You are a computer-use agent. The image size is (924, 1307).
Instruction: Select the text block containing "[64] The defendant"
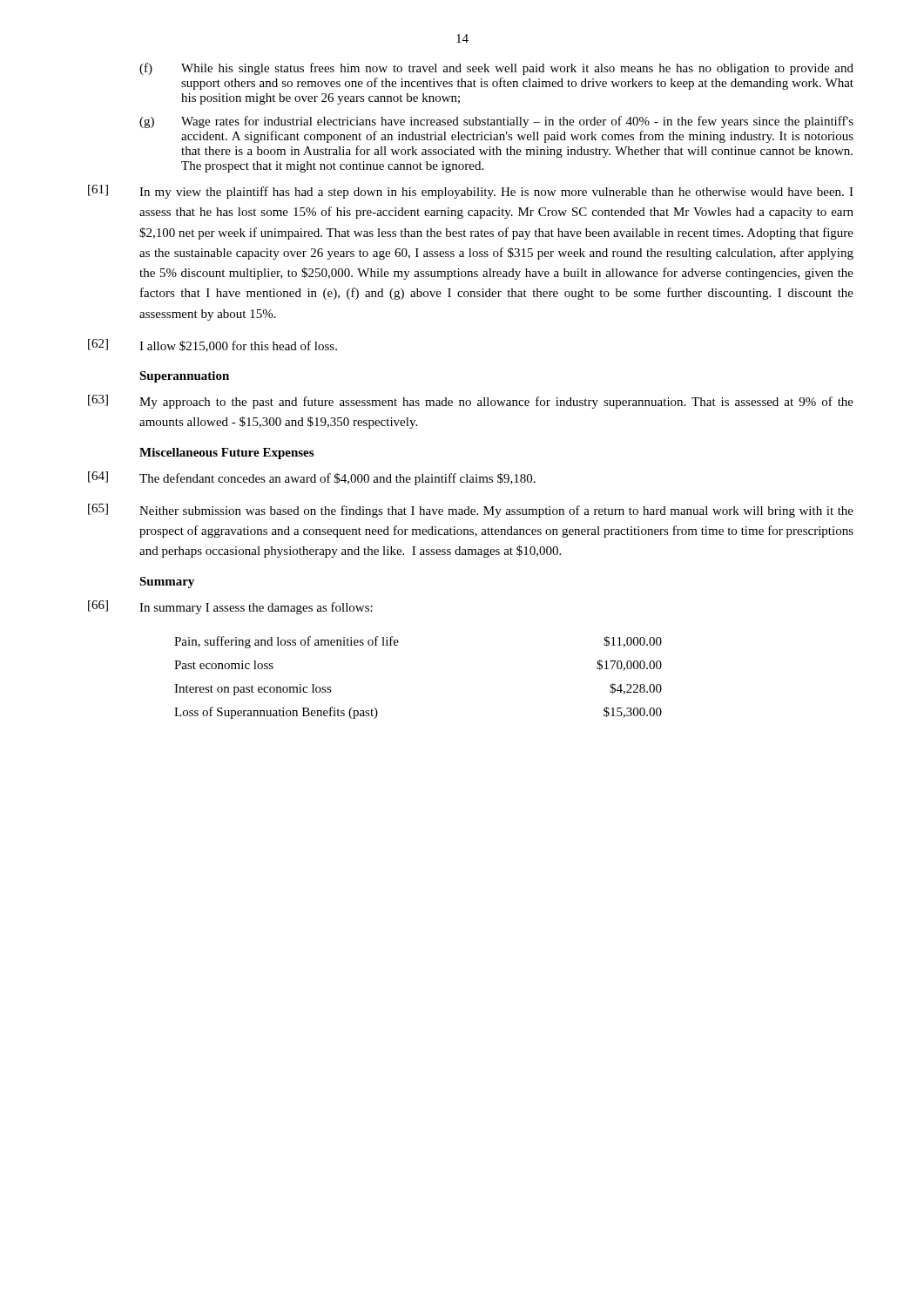point(470,478)
